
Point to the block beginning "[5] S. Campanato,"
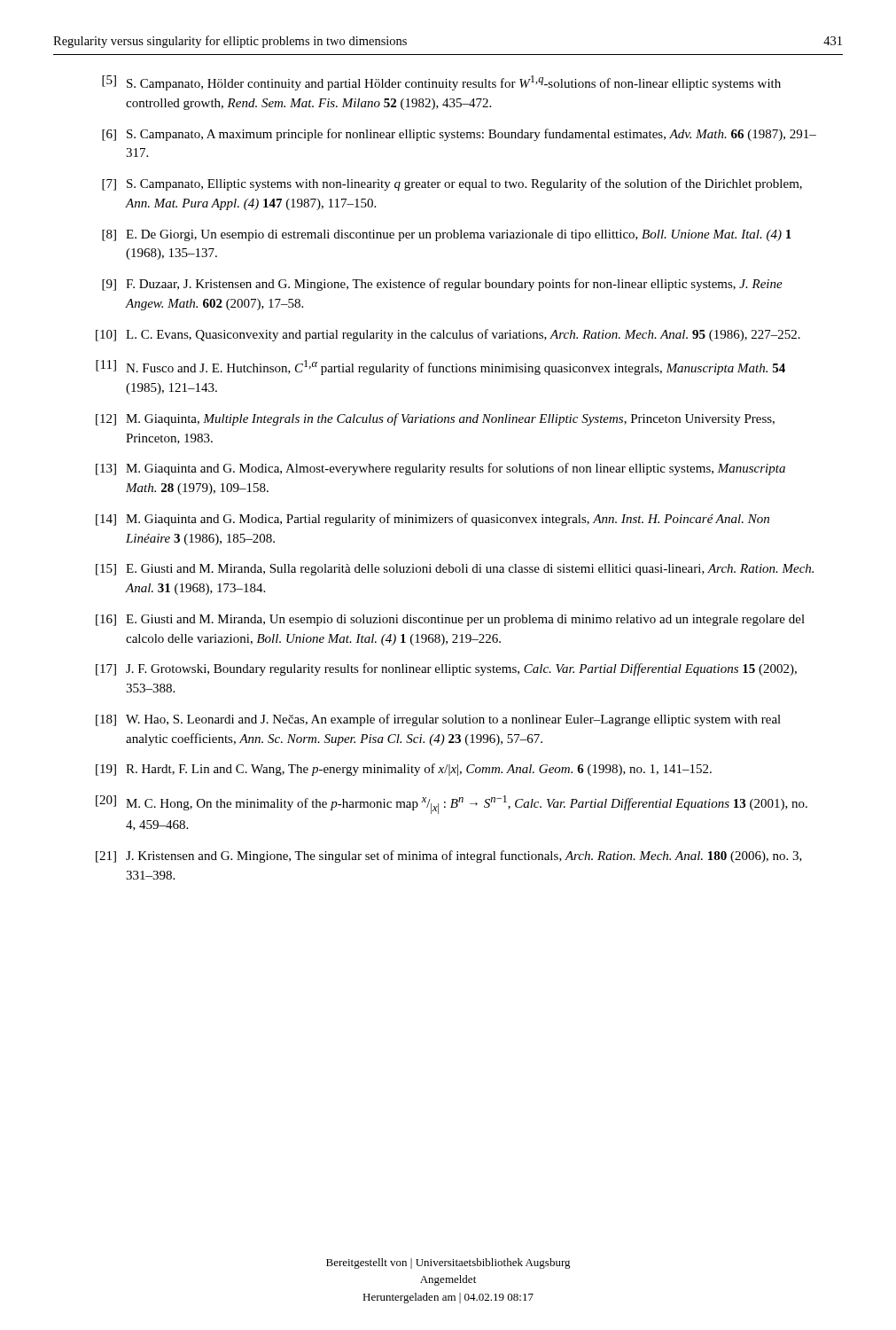point(448,92)
